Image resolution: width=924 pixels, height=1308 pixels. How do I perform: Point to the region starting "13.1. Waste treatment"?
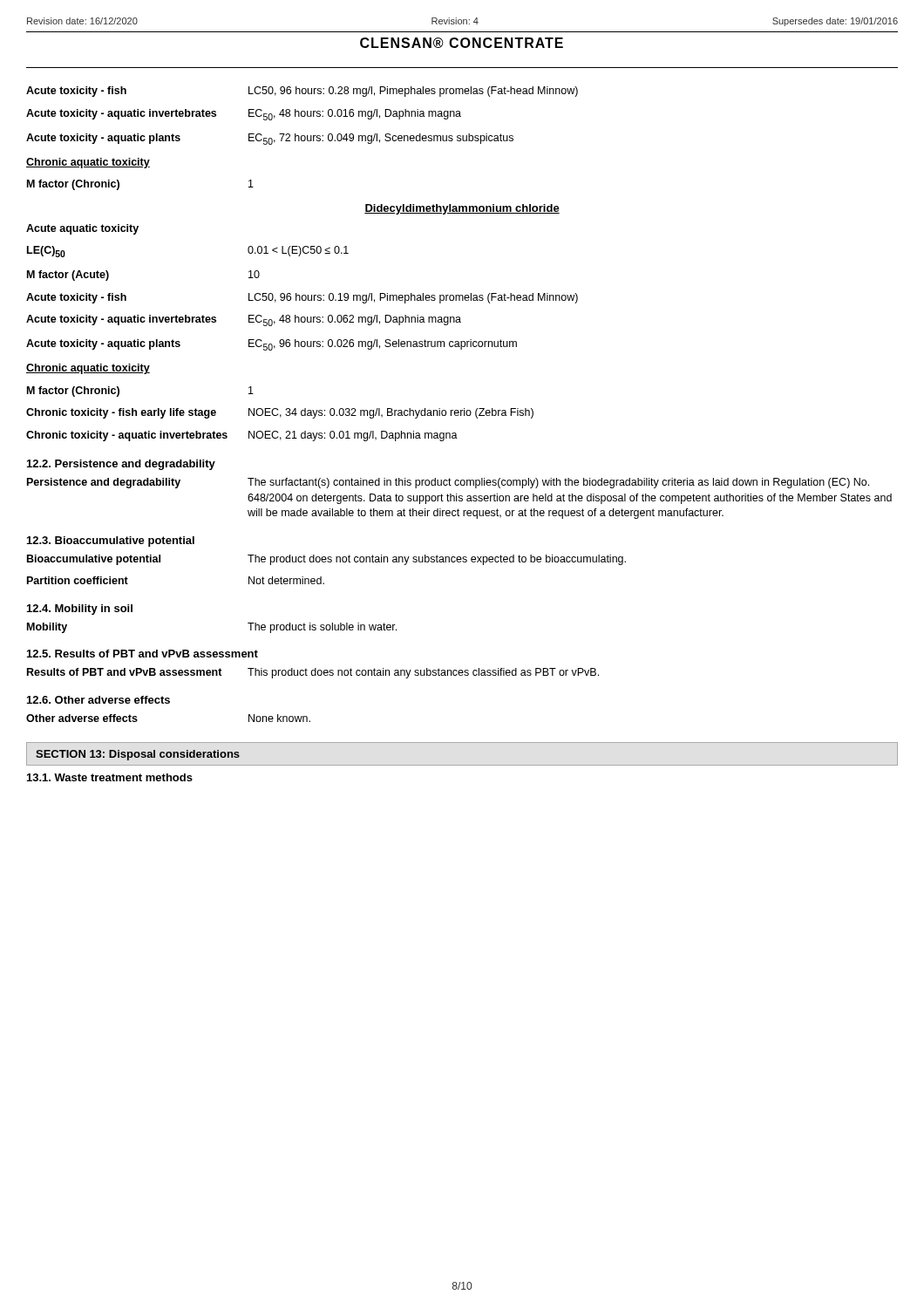click(109, 778)
